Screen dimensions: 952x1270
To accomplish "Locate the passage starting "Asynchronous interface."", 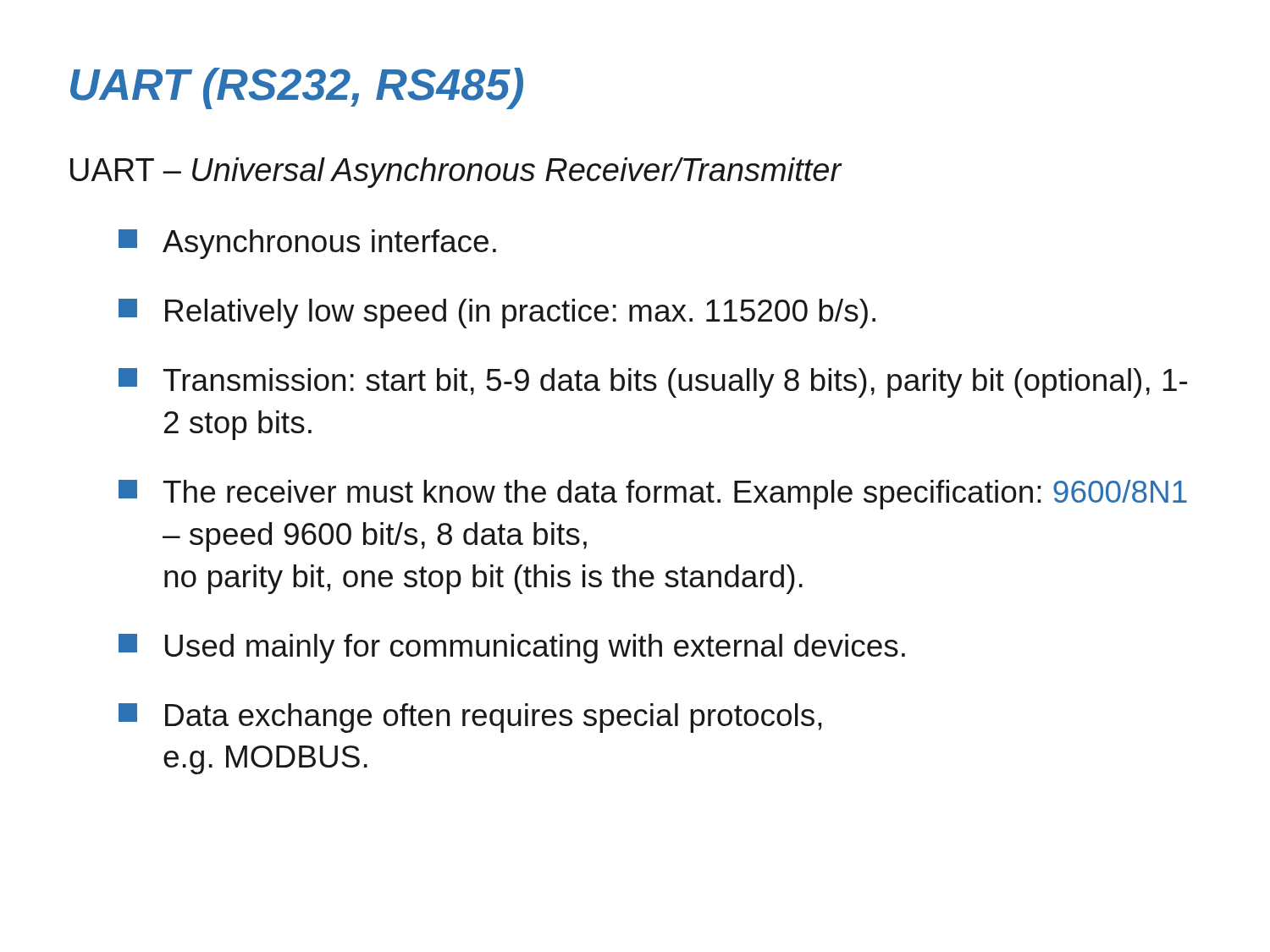I will pyautogui.click(x=307, y=244).
